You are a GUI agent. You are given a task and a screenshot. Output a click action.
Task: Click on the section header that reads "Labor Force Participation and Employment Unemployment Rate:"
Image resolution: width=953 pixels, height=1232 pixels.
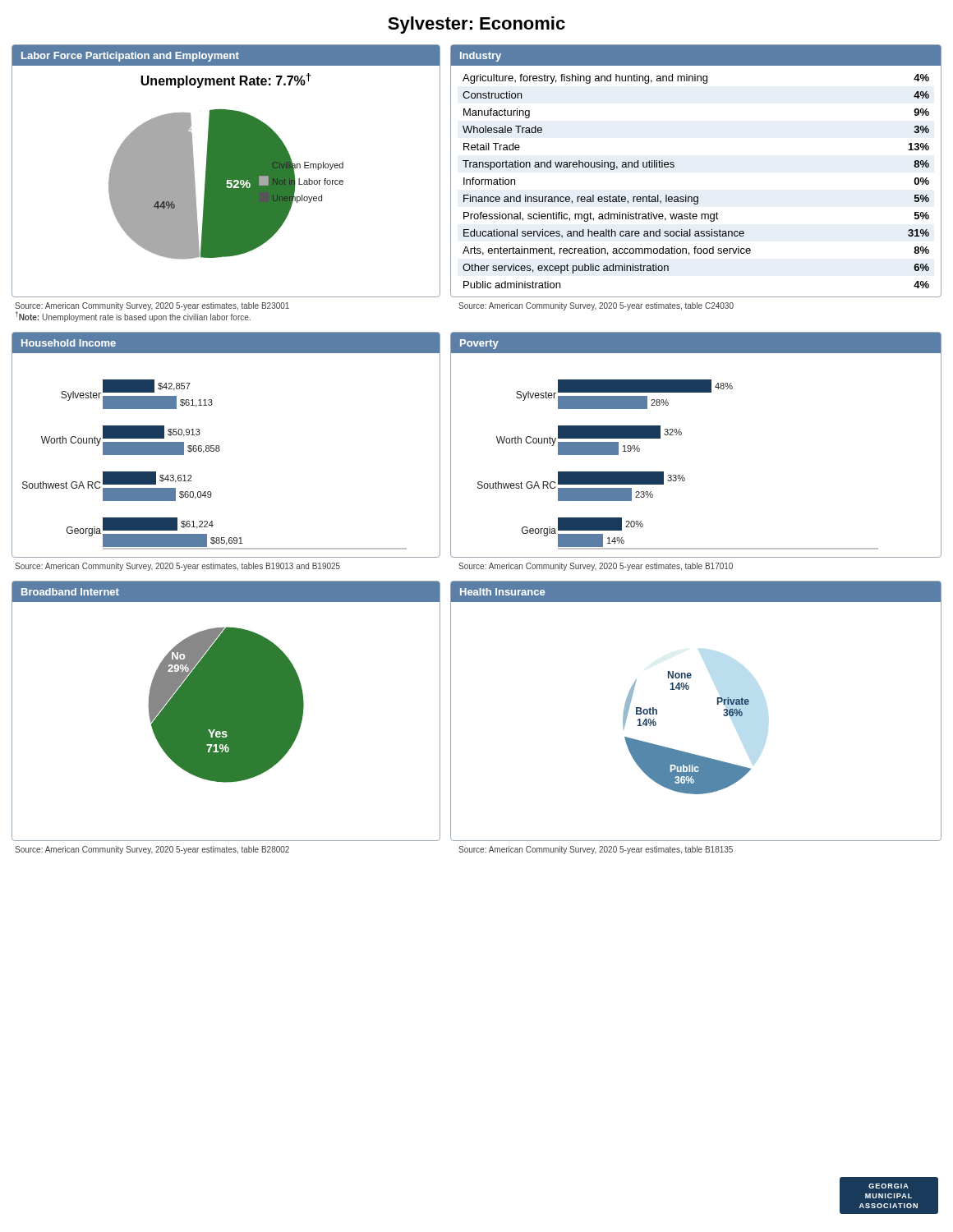[x=226, y=157]
